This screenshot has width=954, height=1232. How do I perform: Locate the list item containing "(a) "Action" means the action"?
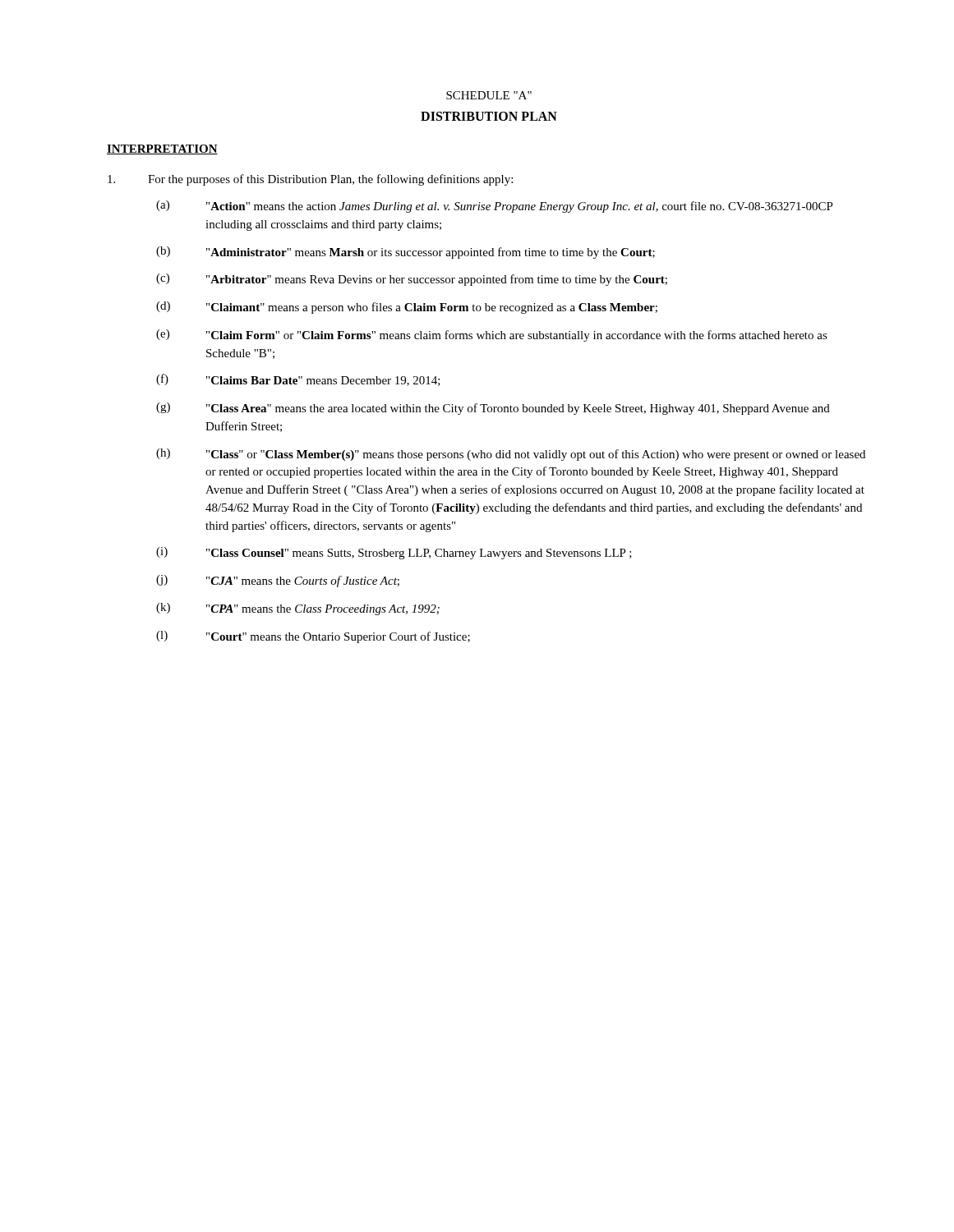[514, 216]
